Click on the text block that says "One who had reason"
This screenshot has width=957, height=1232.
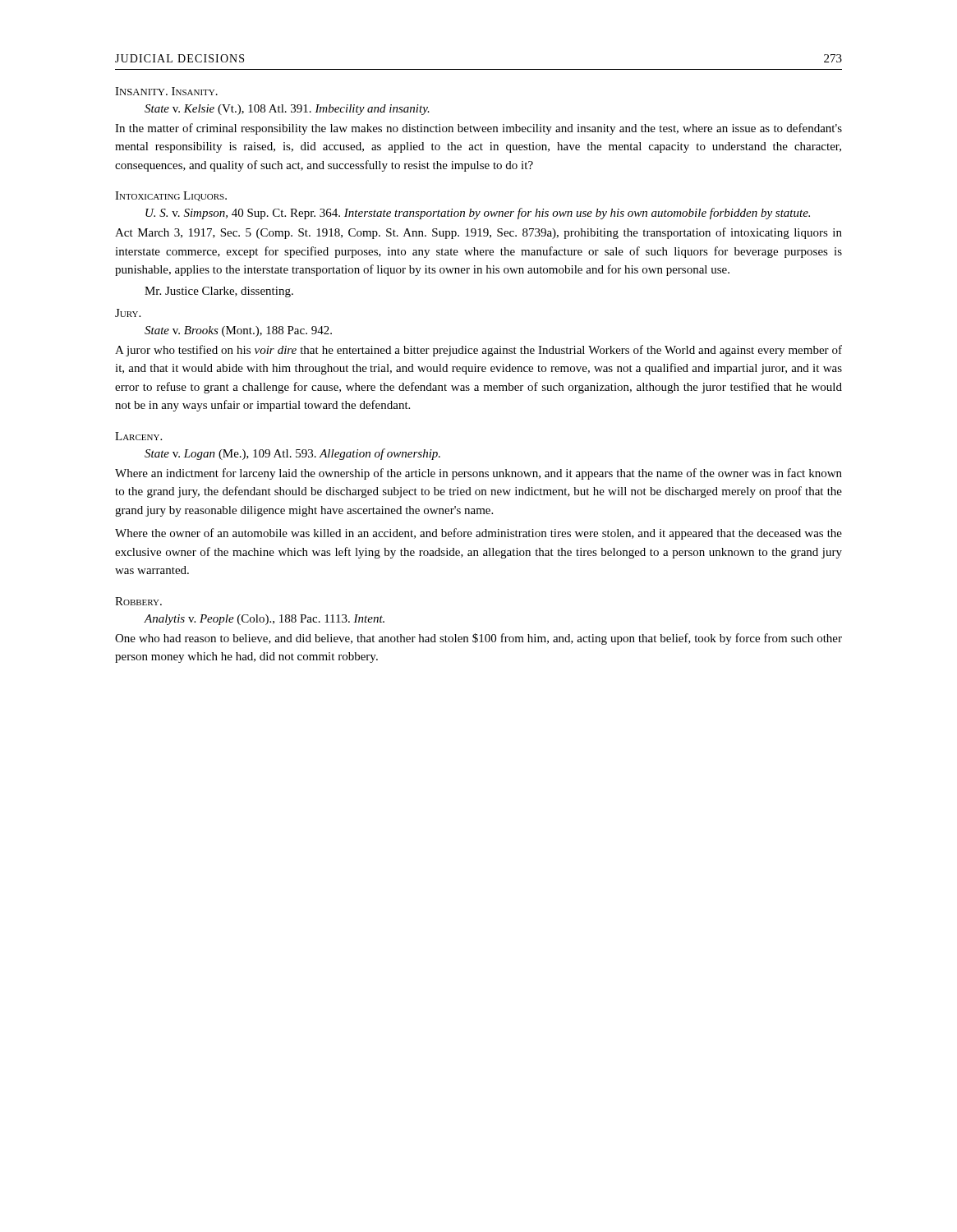[x=478, y=647]
